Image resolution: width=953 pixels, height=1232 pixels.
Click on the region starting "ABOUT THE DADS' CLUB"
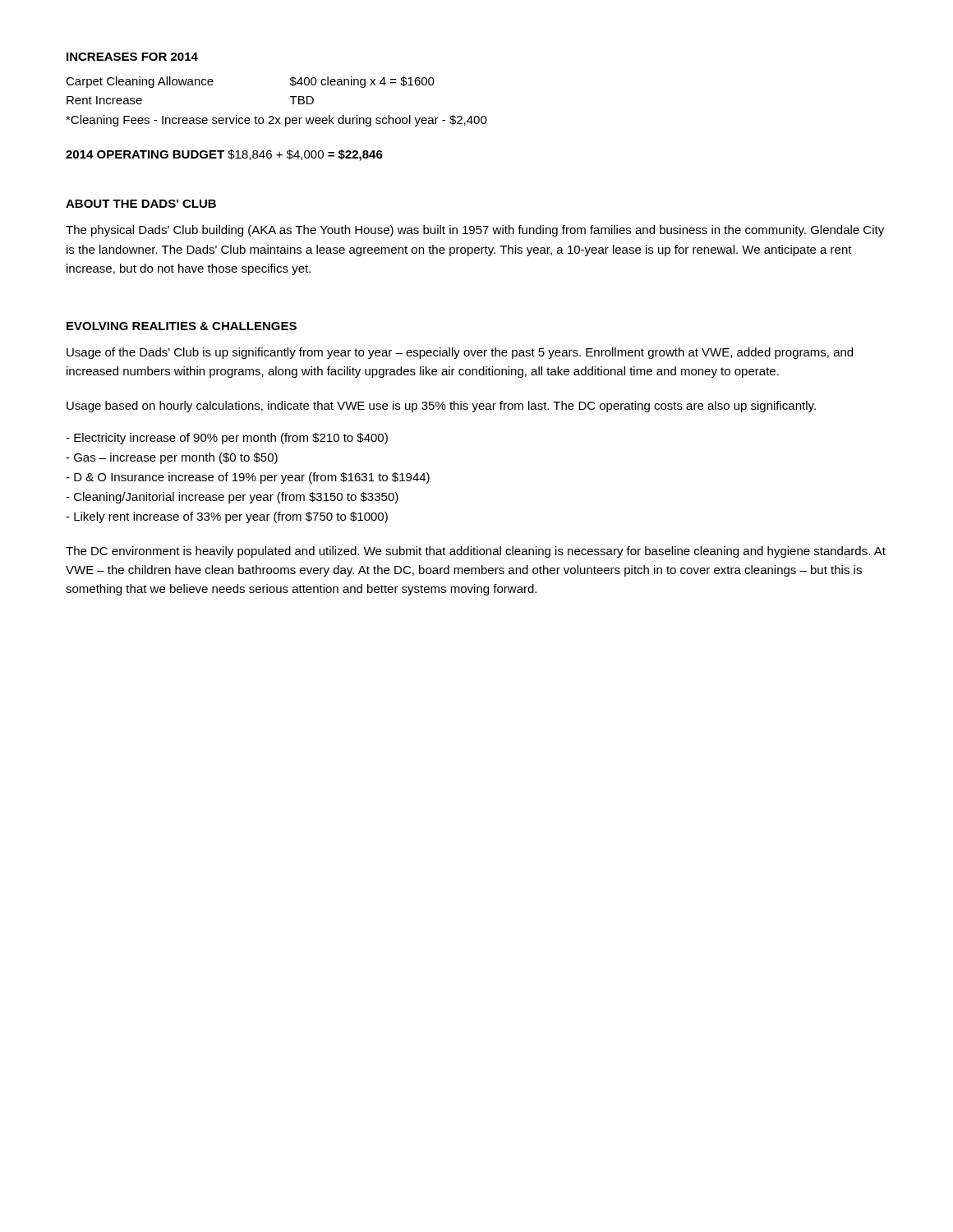click(x=141, y=203)
